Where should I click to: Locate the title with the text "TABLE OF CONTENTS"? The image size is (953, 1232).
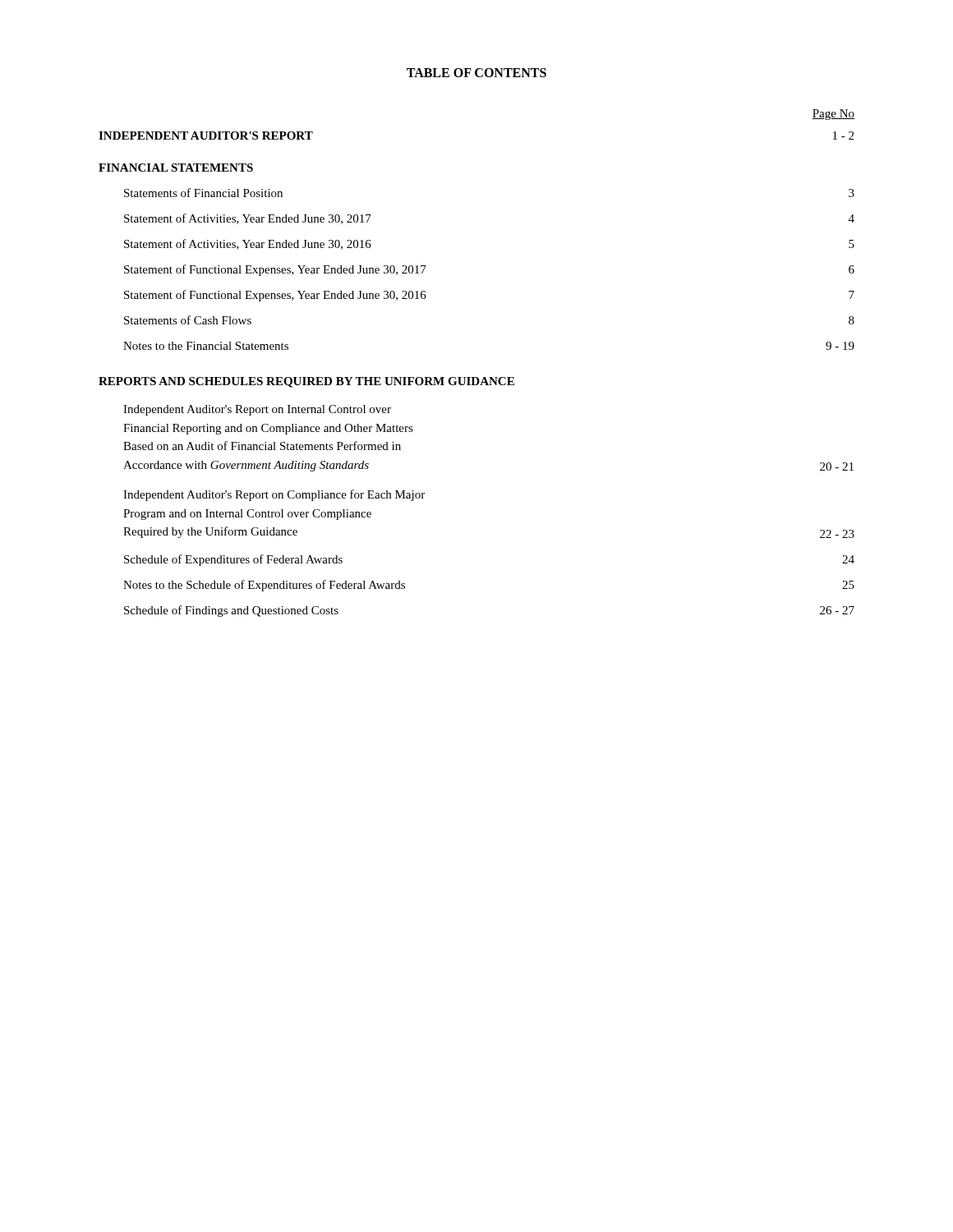click(476, 73)
